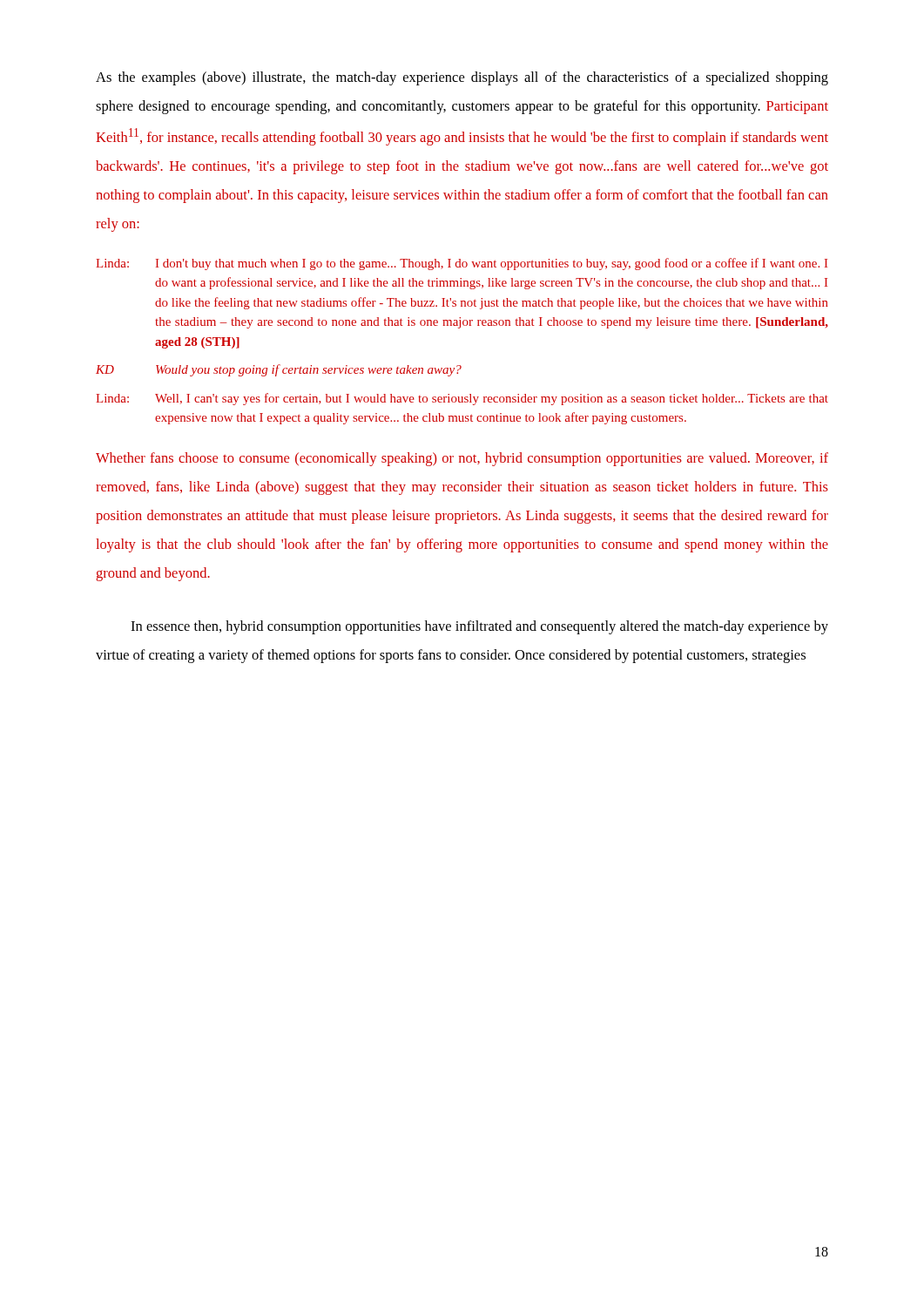Click on the text block containing "As the examples (above) illustrate, the match-day"

[x=462, y=150]
